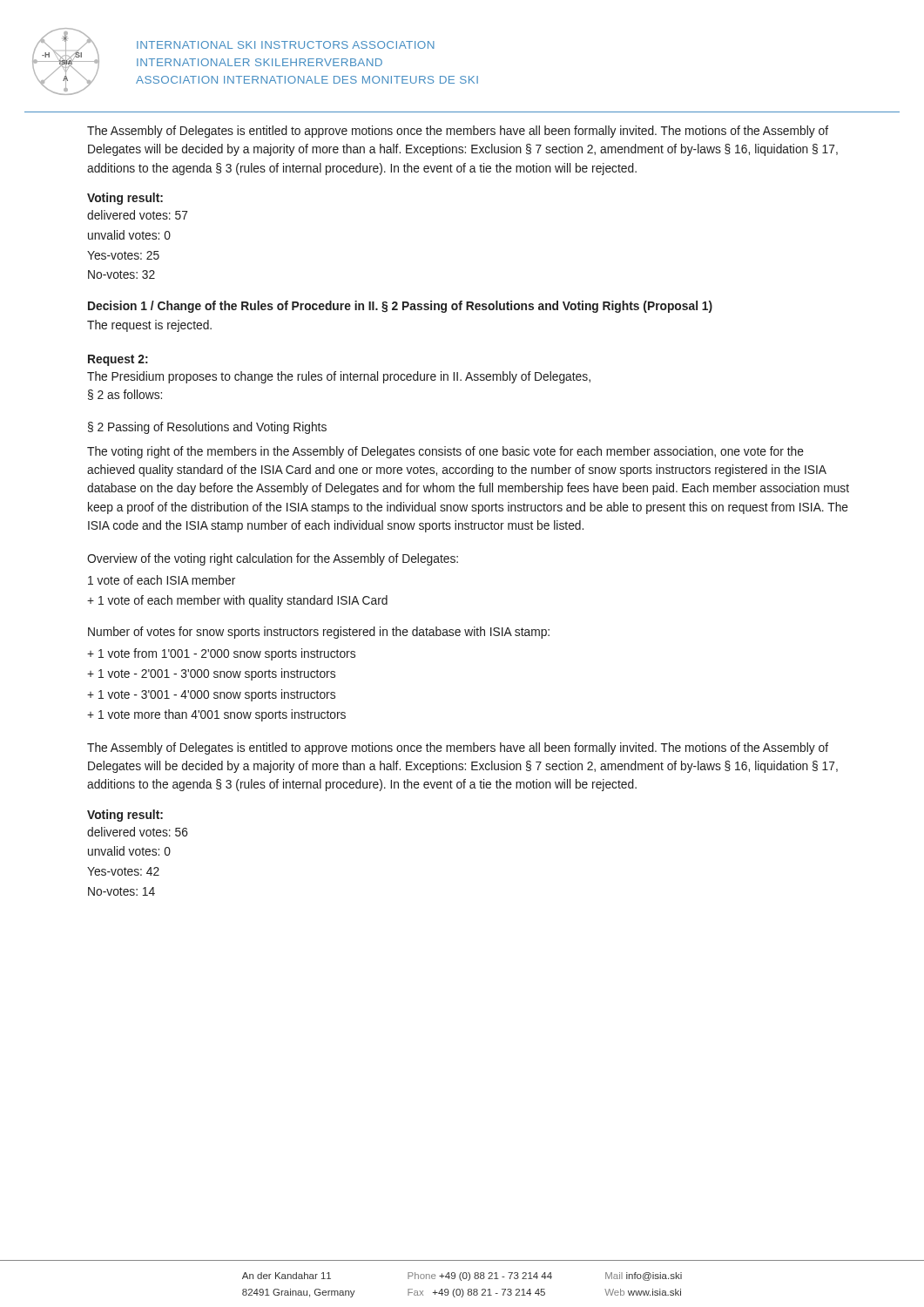Select the region starting "Number of votes for snow"
Screen dimensions: 1307x924
point(319,632)
